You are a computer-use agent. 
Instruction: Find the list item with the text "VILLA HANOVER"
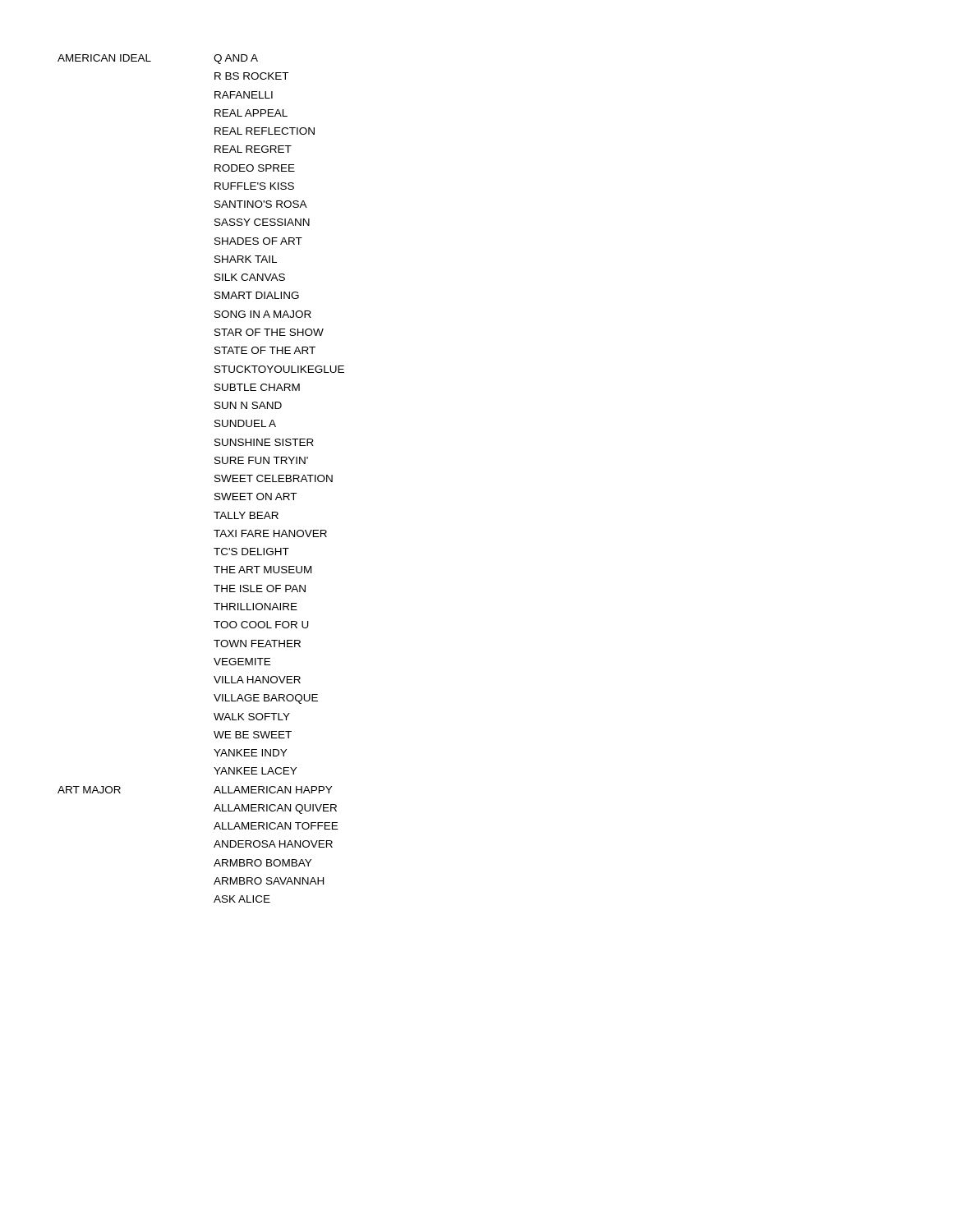click(x=257, y=680)
